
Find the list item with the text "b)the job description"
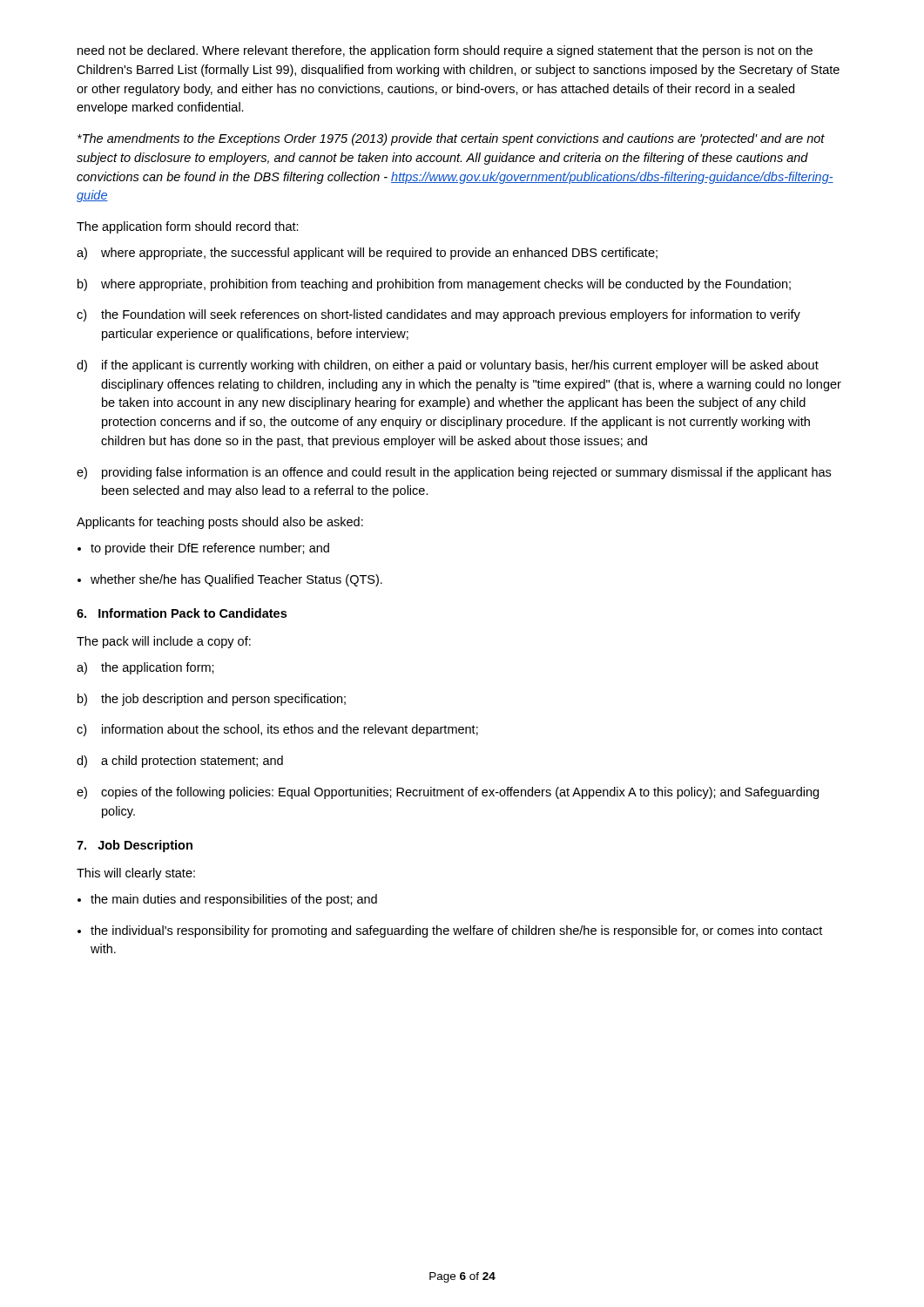point(212,700)
